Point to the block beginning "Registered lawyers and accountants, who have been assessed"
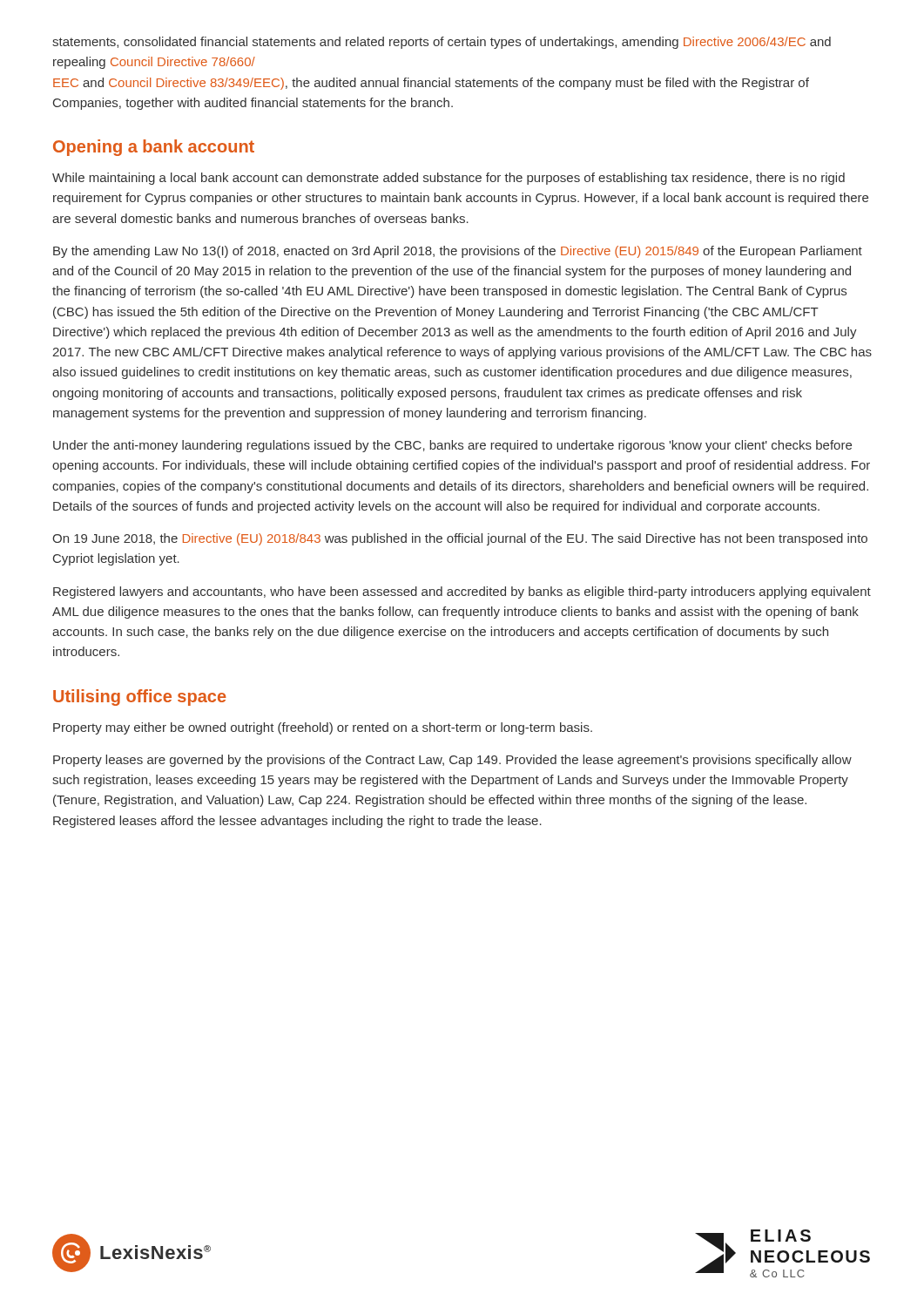The image size is (924, 1307). pyautogui.click(x=462, y=621)
